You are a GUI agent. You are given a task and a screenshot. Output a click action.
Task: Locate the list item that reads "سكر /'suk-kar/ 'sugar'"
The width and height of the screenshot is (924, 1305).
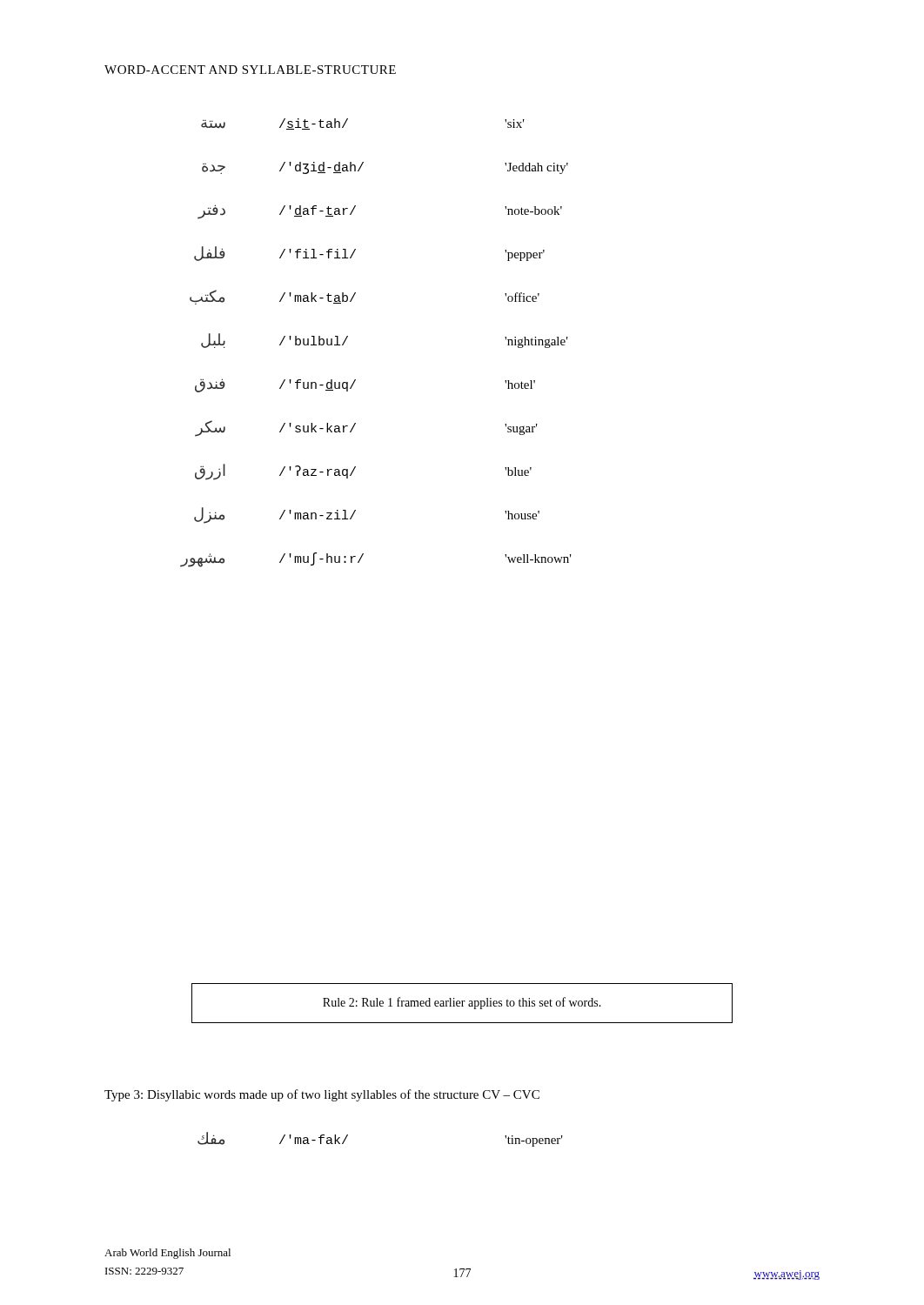click(x=321, y=427)
